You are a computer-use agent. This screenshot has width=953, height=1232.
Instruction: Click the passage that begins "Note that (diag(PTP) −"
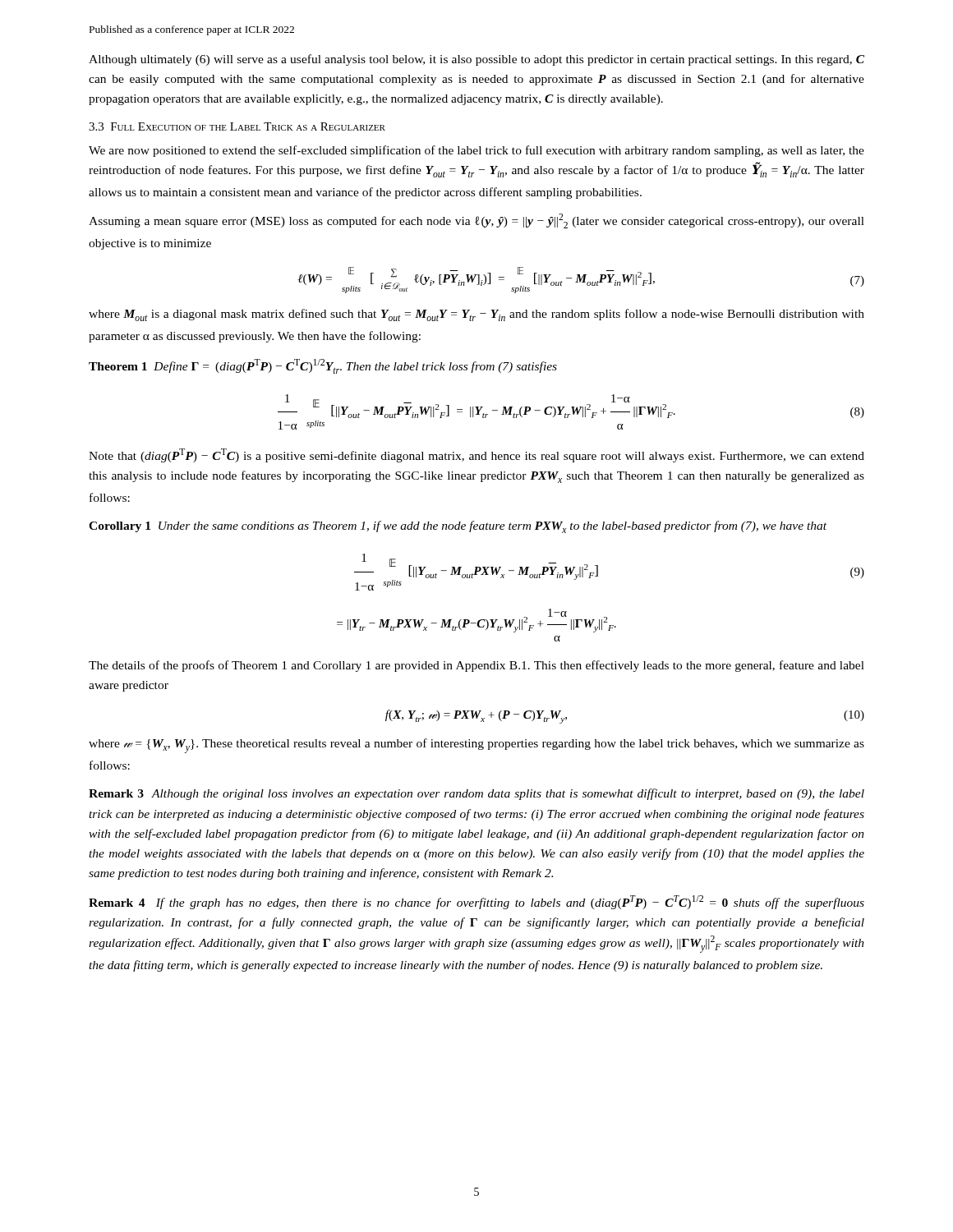click(x=476, y=475)
